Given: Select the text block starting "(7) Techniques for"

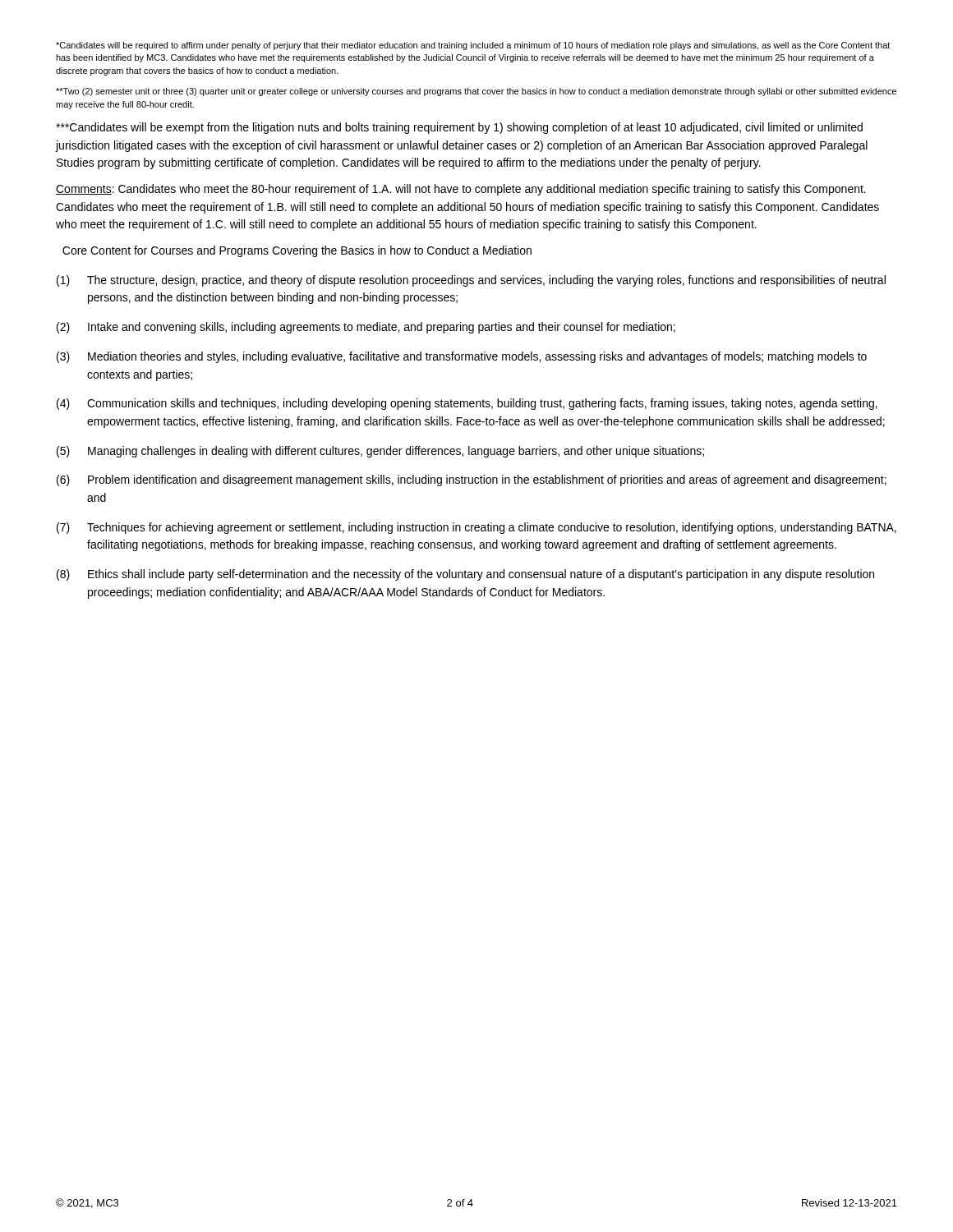Looking at the screenshot, I should point(476,537).
